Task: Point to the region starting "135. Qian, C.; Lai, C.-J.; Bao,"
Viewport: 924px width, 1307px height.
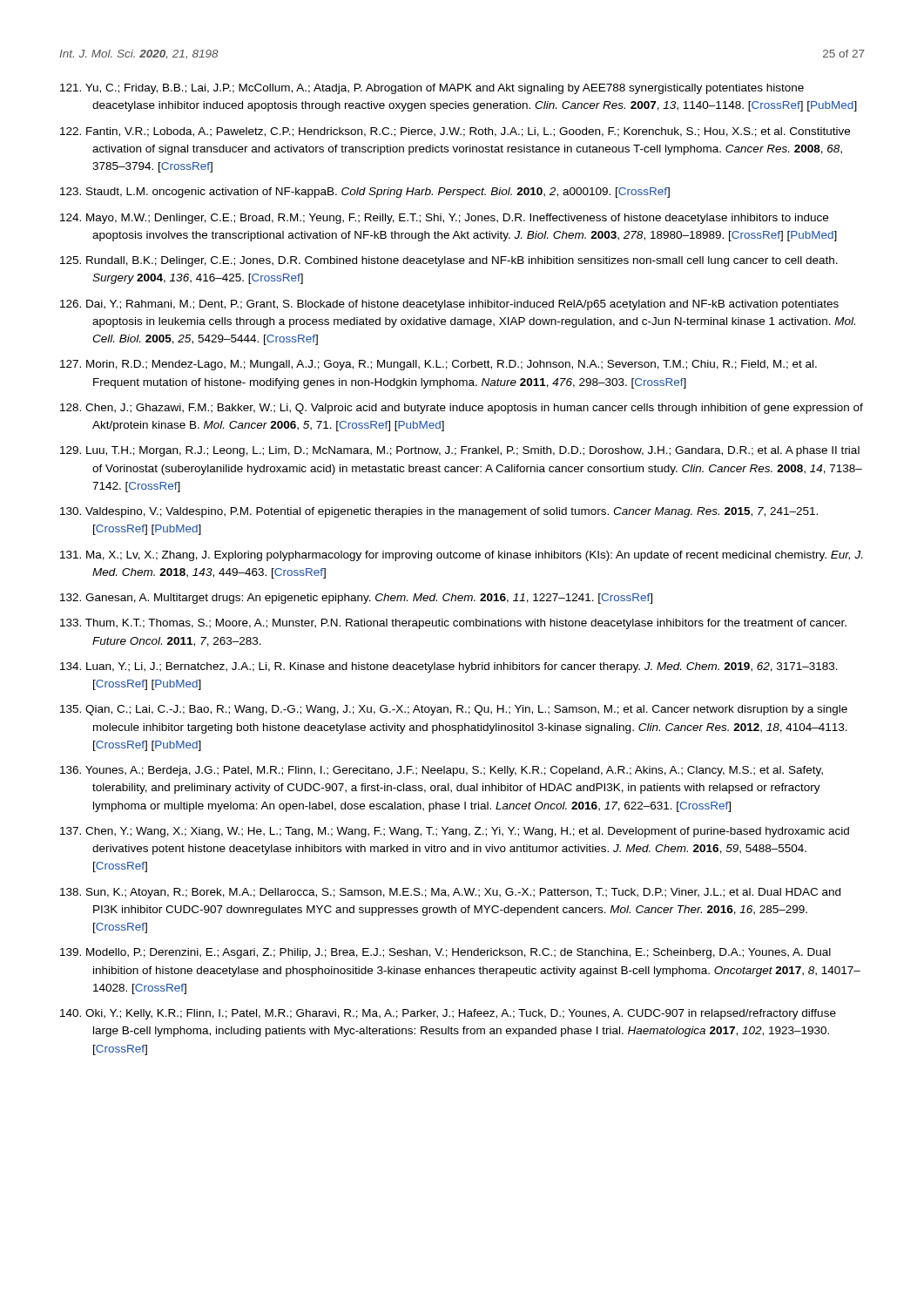Action: point(454,727)
